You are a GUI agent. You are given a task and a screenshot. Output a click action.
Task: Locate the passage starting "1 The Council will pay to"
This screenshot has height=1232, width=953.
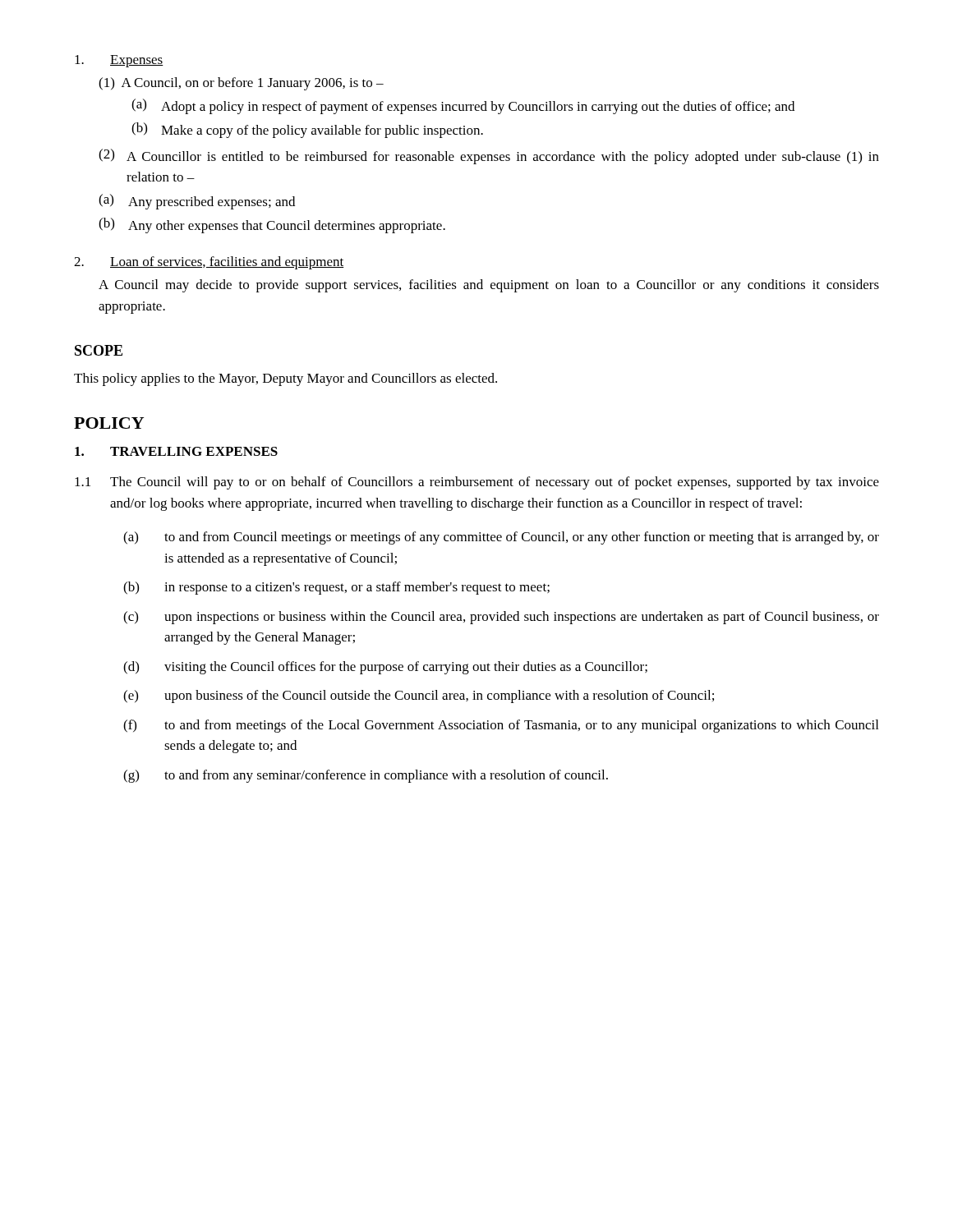coord(476,492)
